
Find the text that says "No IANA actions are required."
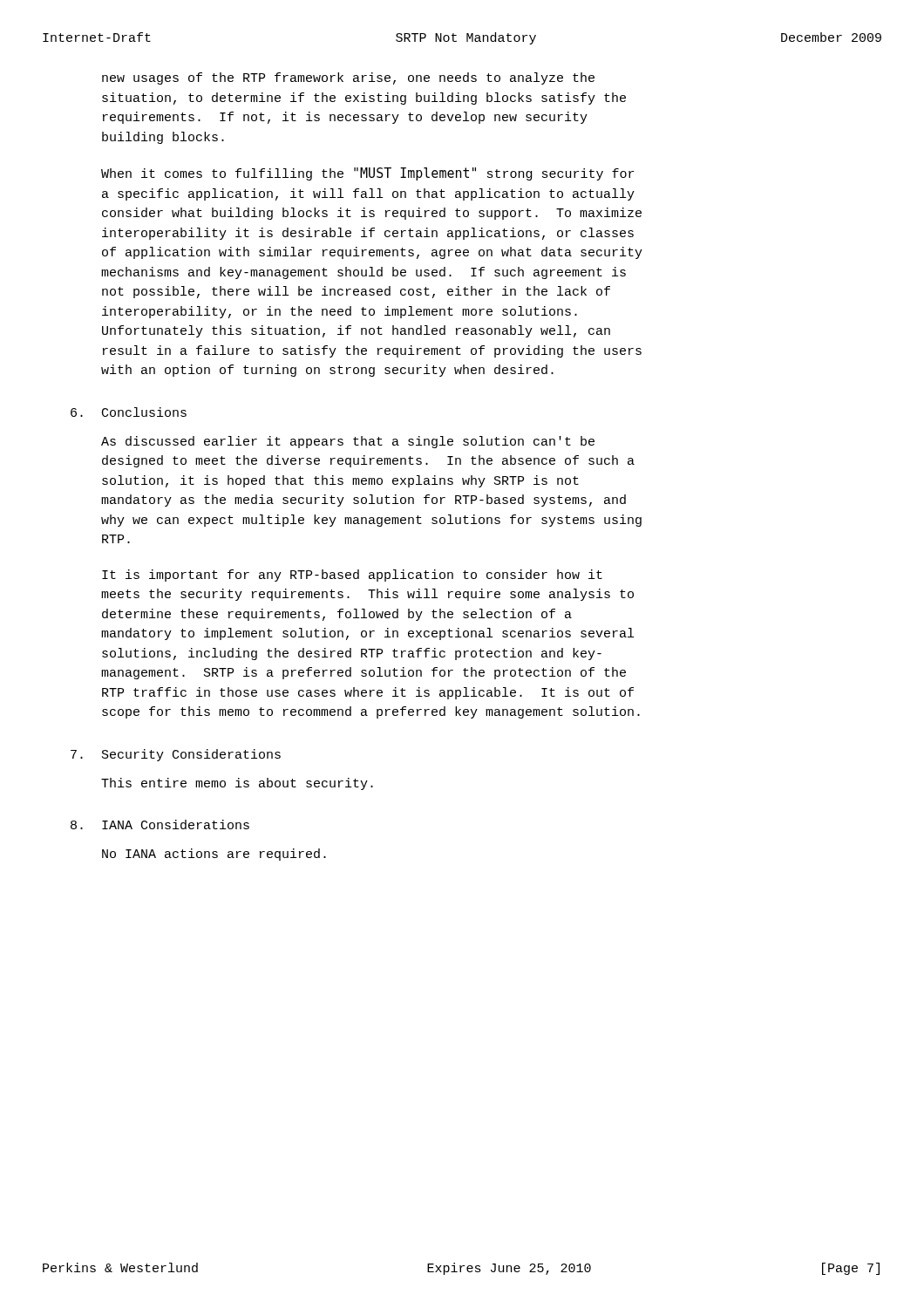[215, 855]
